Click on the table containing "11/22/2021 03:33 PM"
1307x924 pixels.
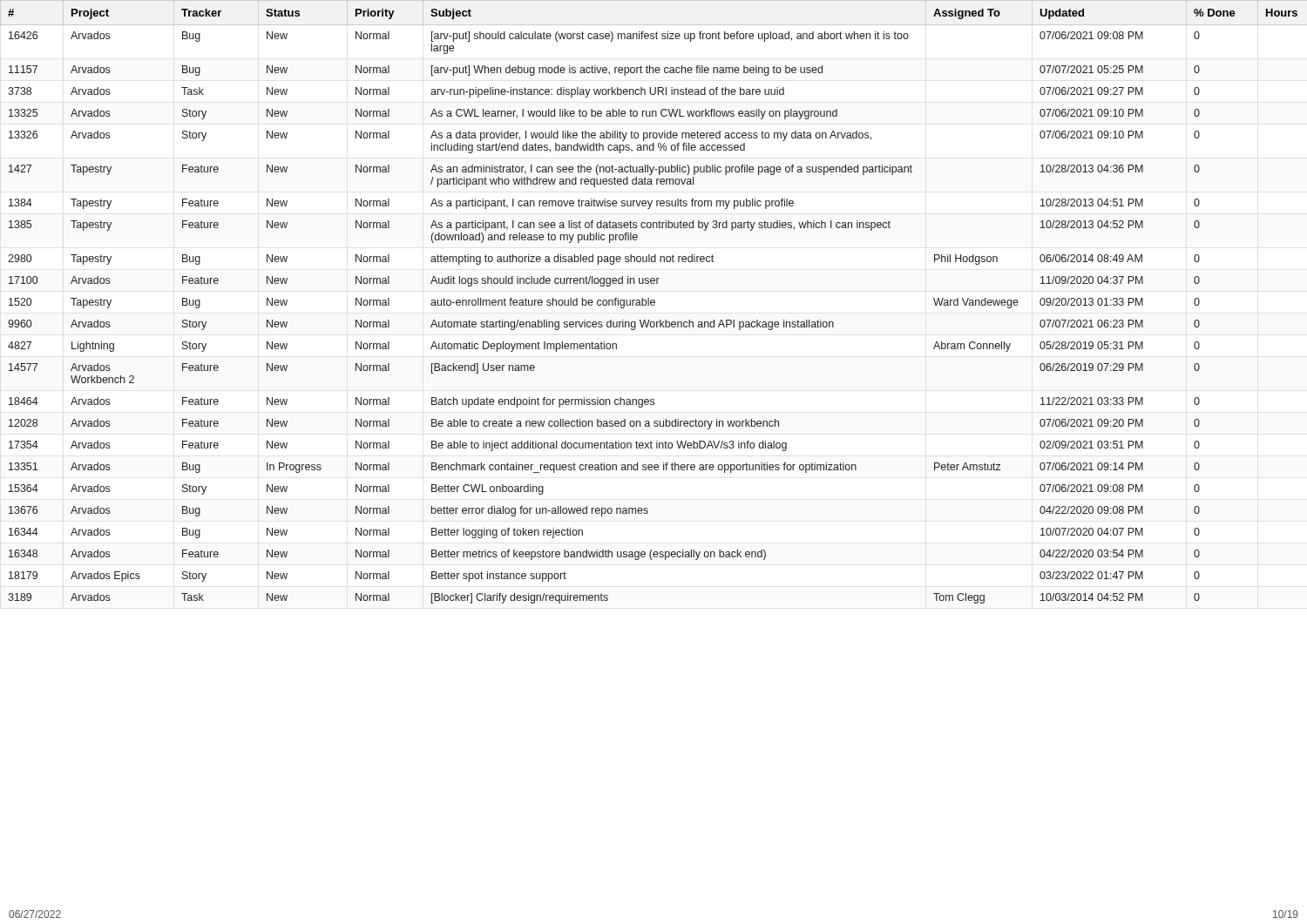pos(654,304)
